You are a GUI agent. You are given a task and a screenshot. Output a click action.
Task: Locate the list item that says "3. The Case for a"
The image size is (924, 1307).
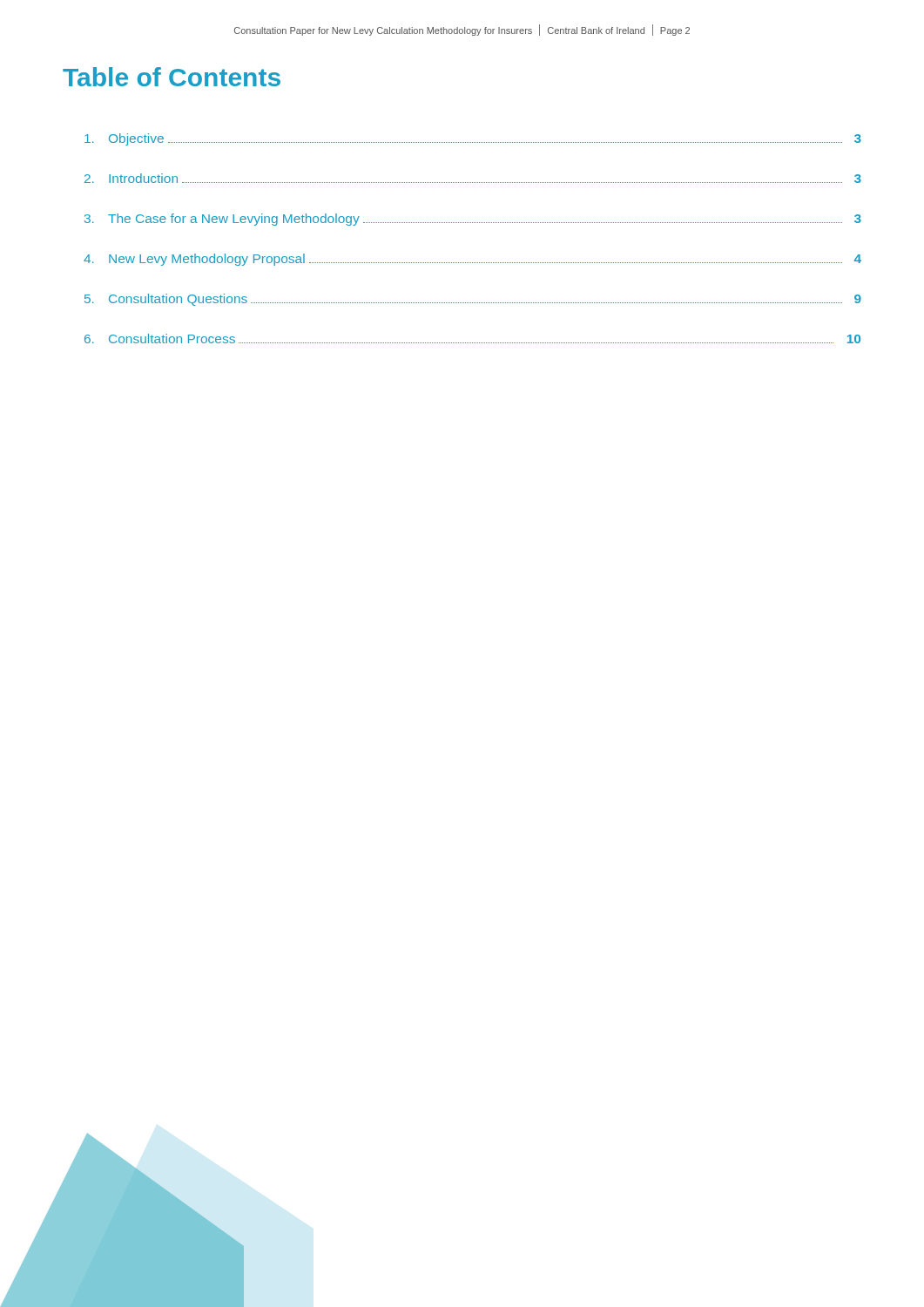pyautogui.click(x=472, y=219)
